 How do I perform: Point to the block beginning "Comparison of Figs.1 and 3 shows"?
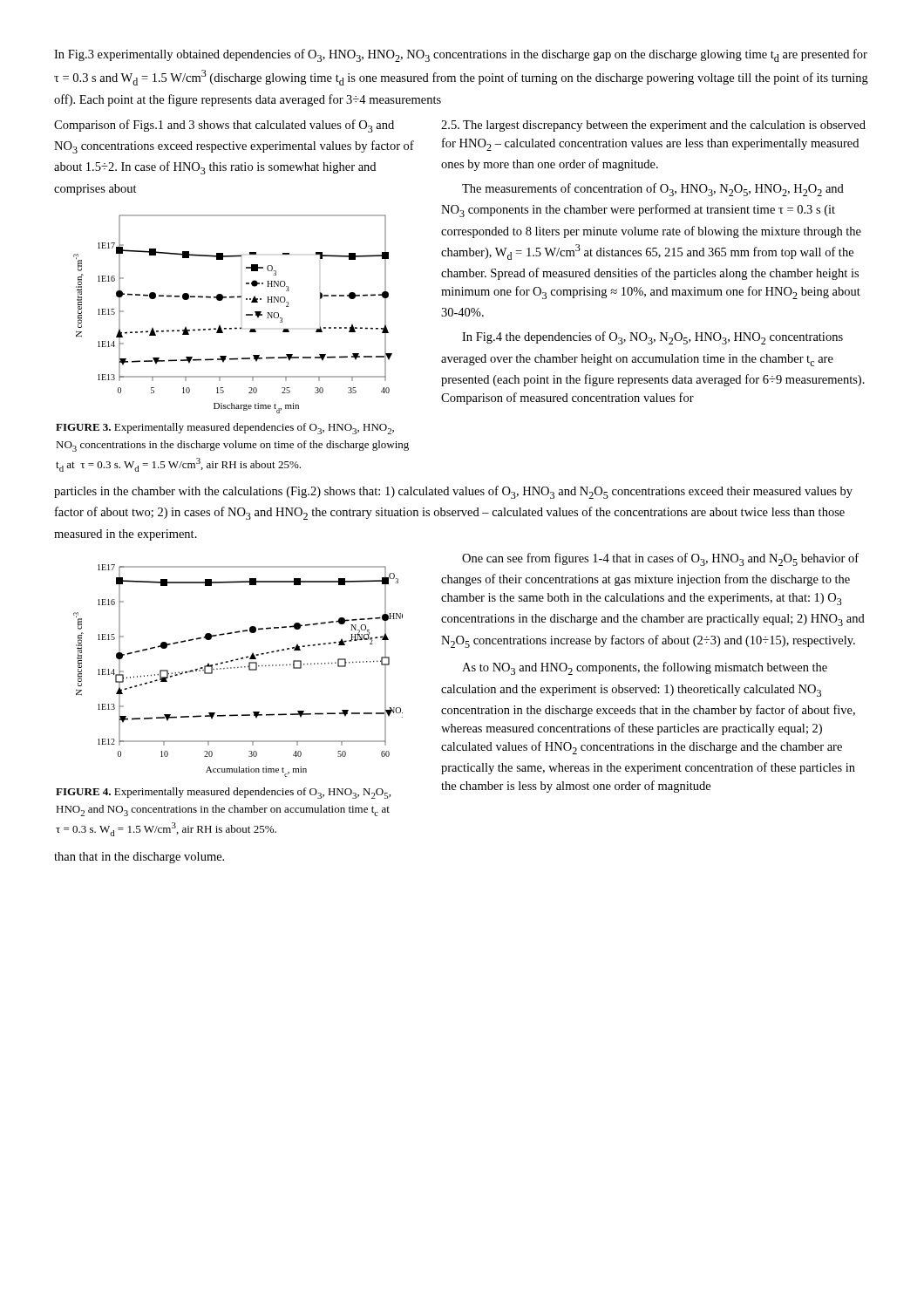coord(237,157)
